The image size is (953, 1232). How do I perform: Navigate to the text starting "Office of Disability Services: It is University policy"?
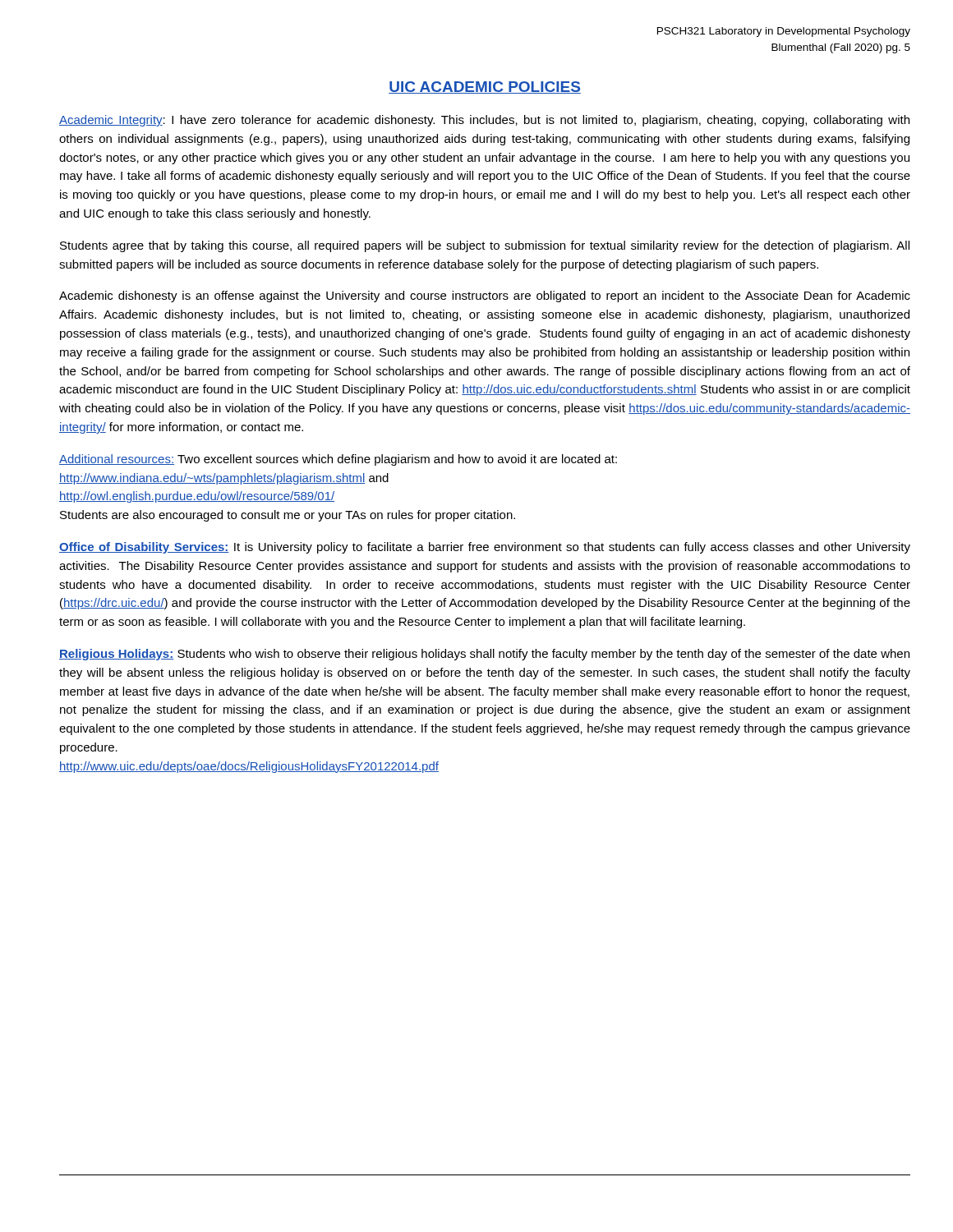(485, 584)
